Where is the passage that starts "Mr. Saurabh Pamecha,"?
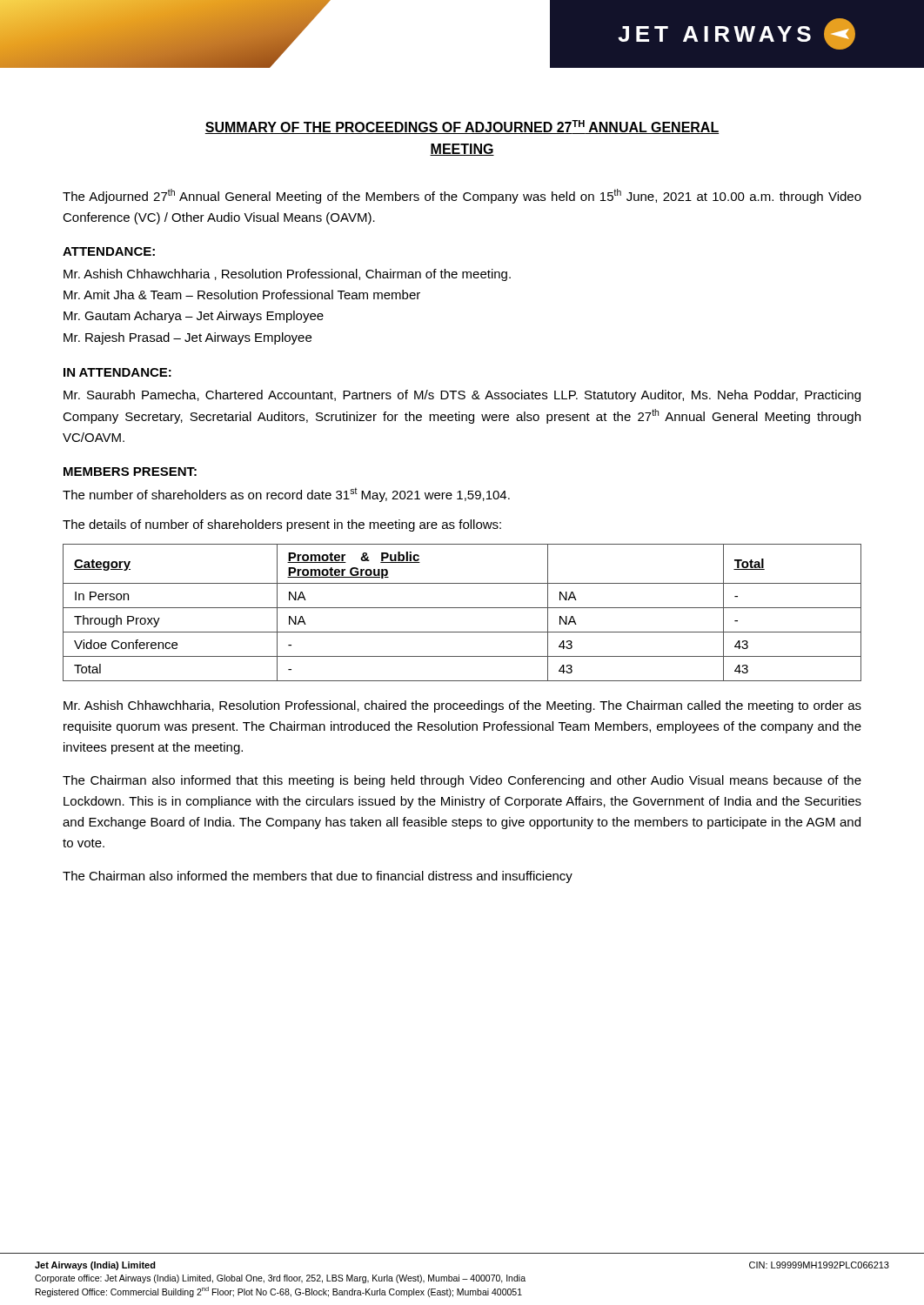The height and width of the screenshot is (1305, 924). click(462, 416)
